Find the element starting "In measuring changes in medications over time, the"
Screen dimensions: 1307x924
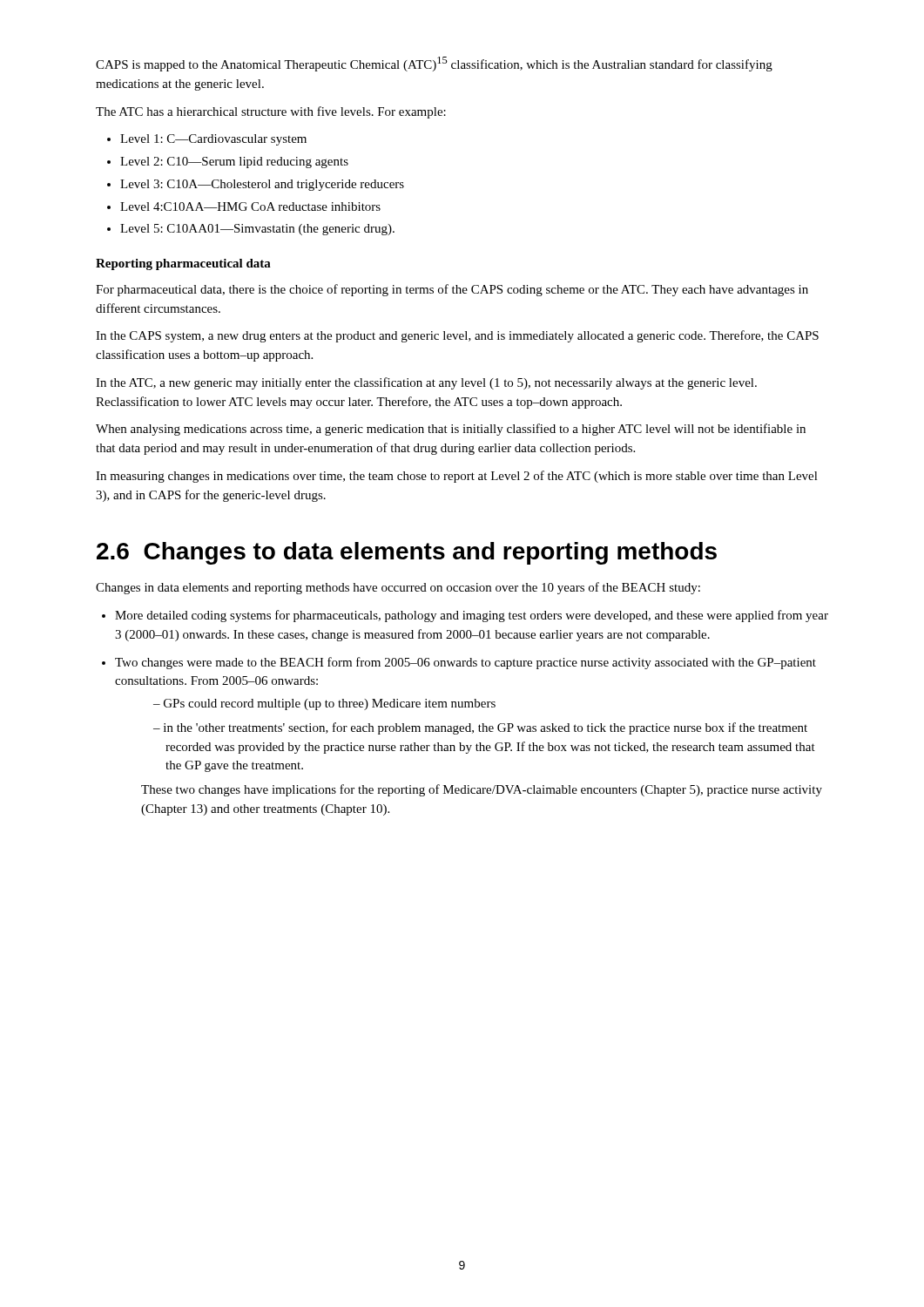click(x=462, y=486)
